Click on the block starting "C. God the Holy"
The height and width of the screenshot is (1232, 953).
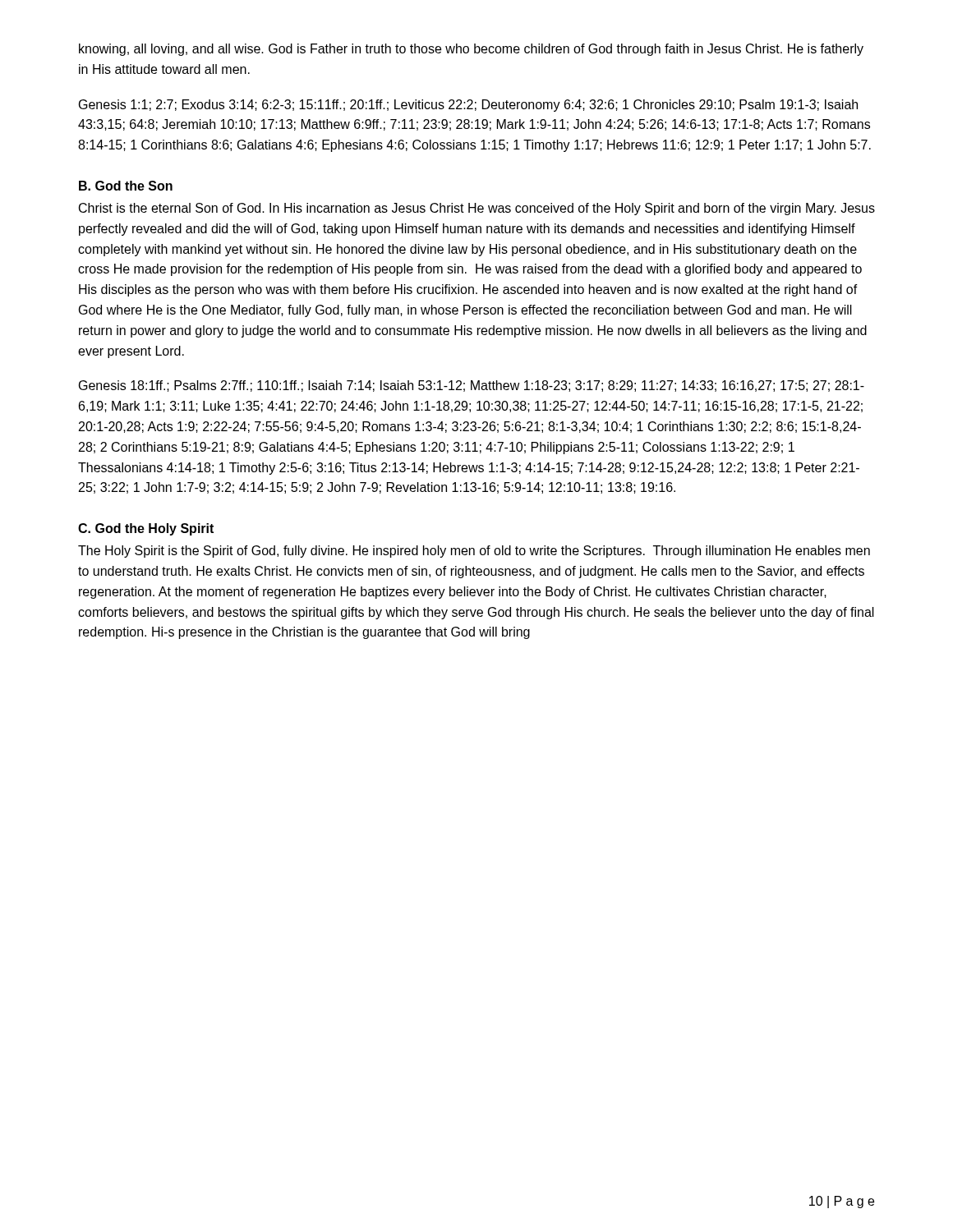pyautogui.click(x=146, y=529)
